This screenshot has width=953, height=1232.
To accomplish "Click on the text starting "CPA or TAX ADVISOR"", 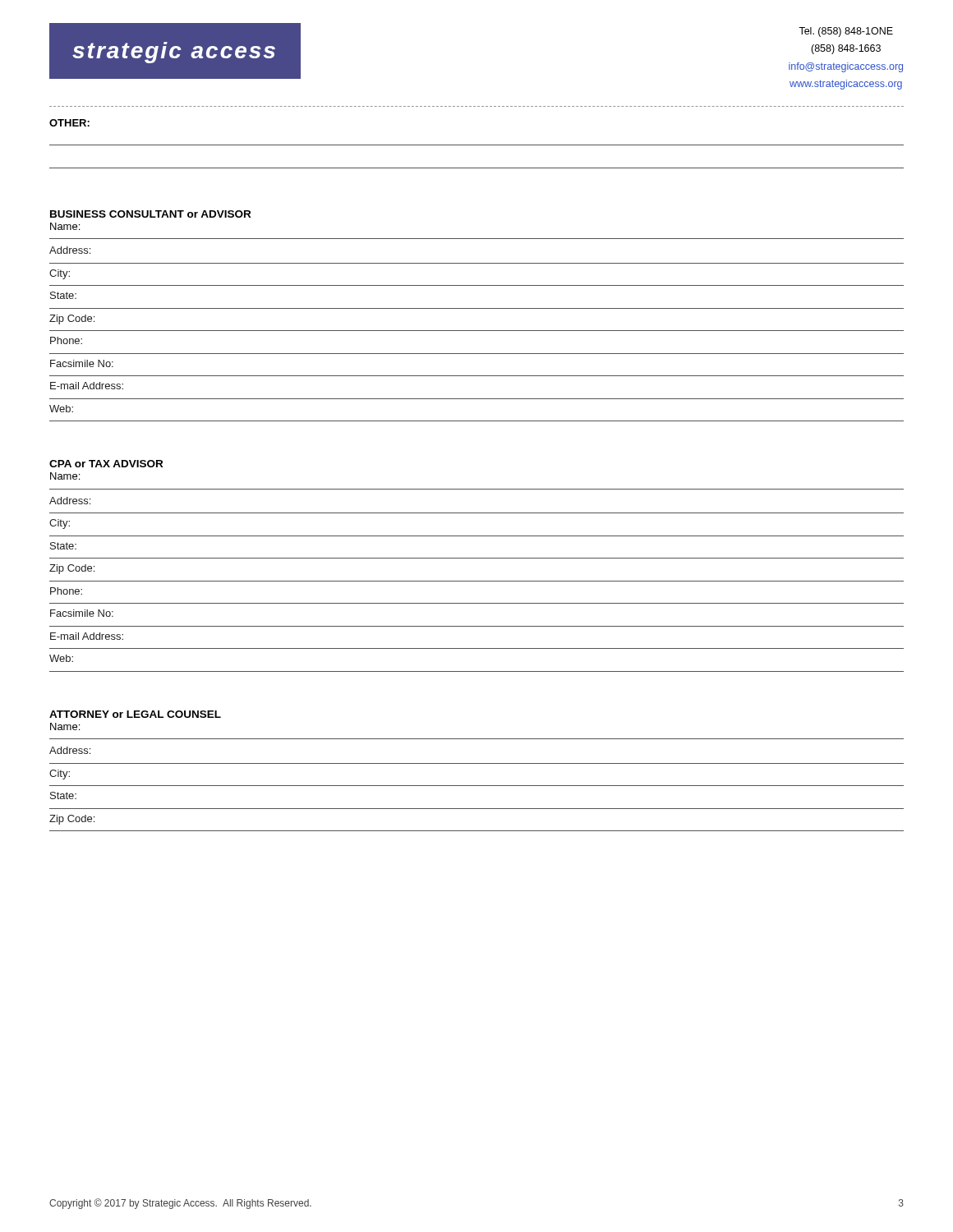I will [x=106, y=464].
